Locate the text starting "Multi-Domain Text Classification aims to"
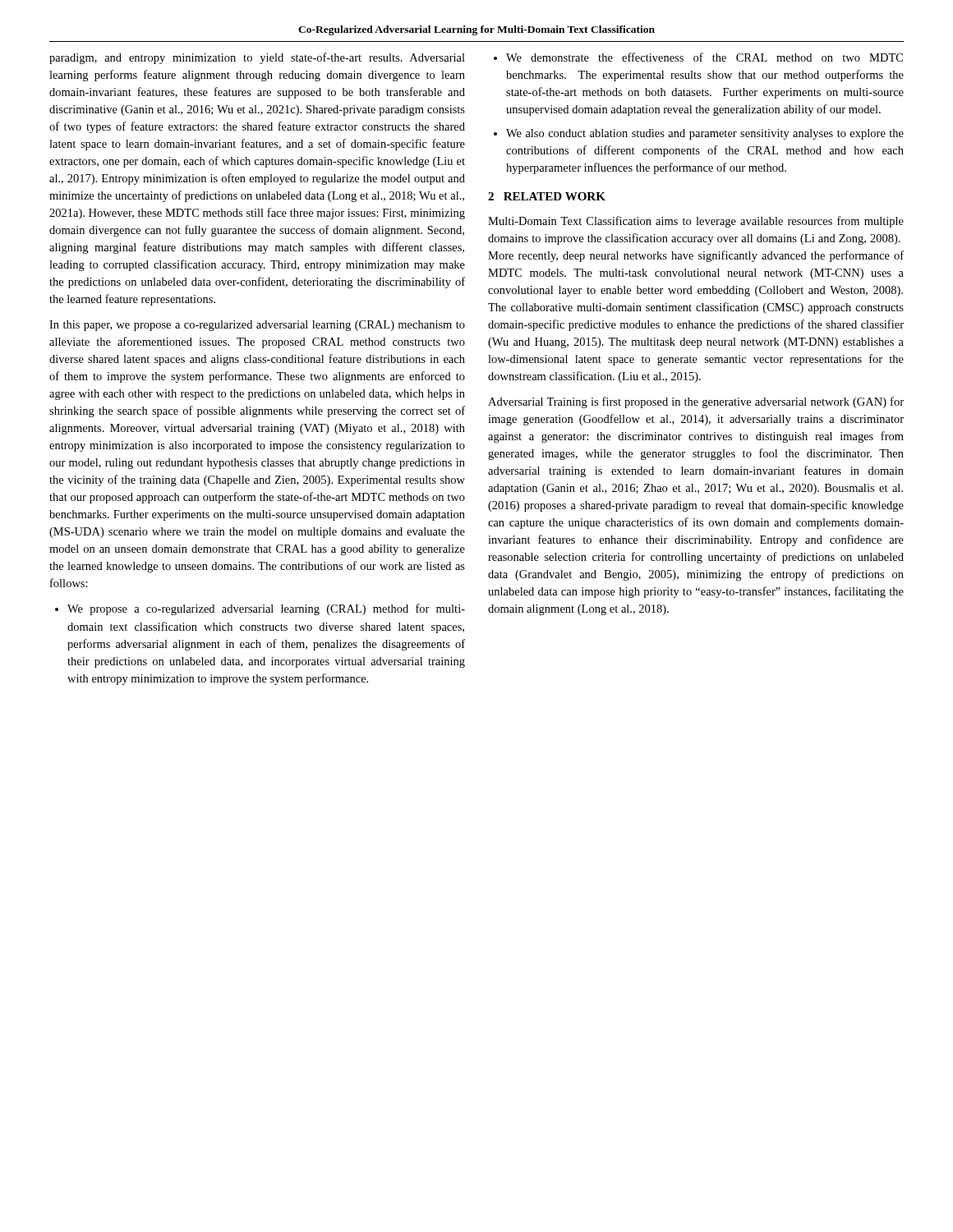Screen dimensions: 1232x953 click(x=696, y=299)
